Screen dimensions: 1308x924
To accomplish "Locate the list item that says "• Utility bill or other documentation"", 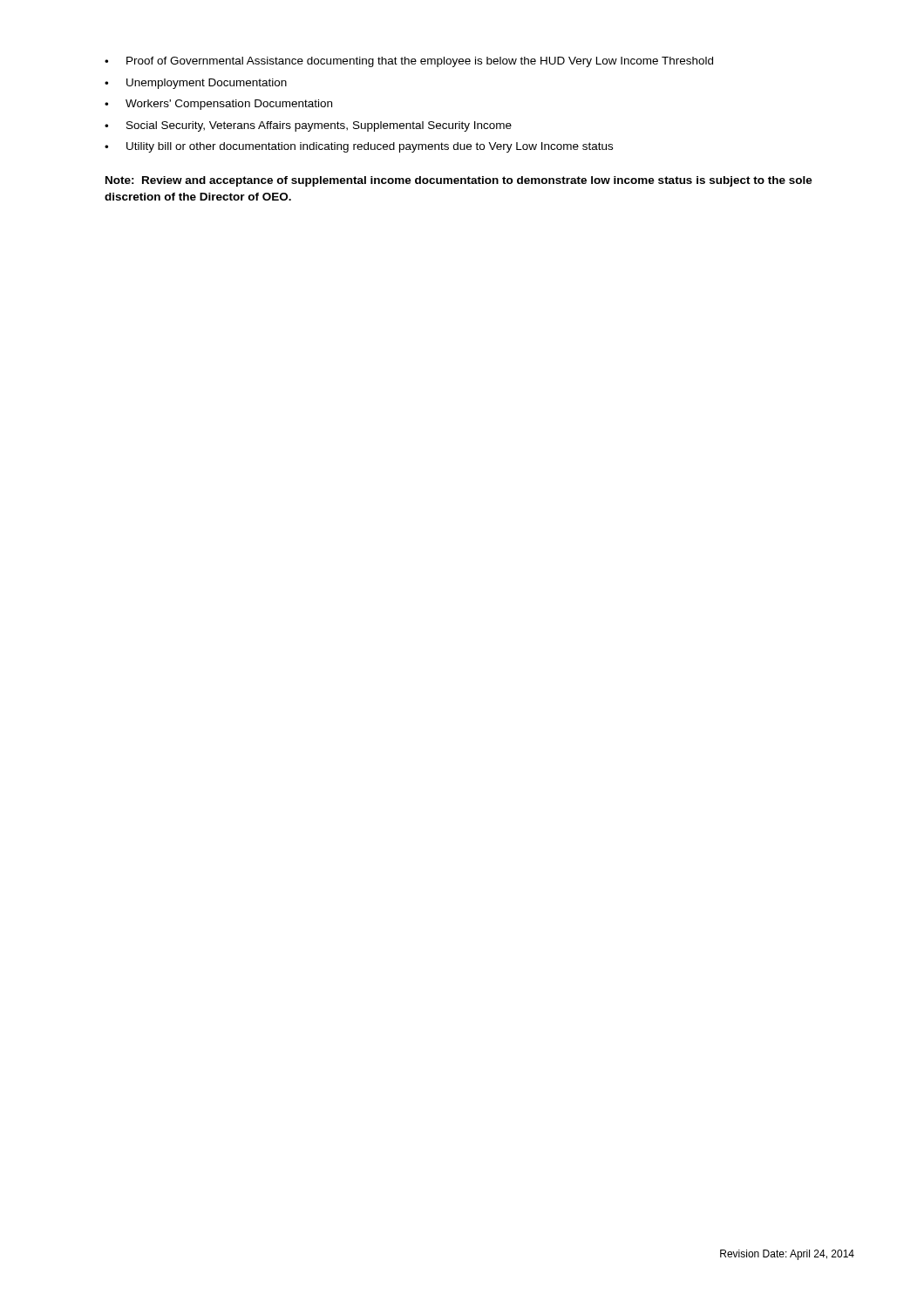I will (359, 147).
